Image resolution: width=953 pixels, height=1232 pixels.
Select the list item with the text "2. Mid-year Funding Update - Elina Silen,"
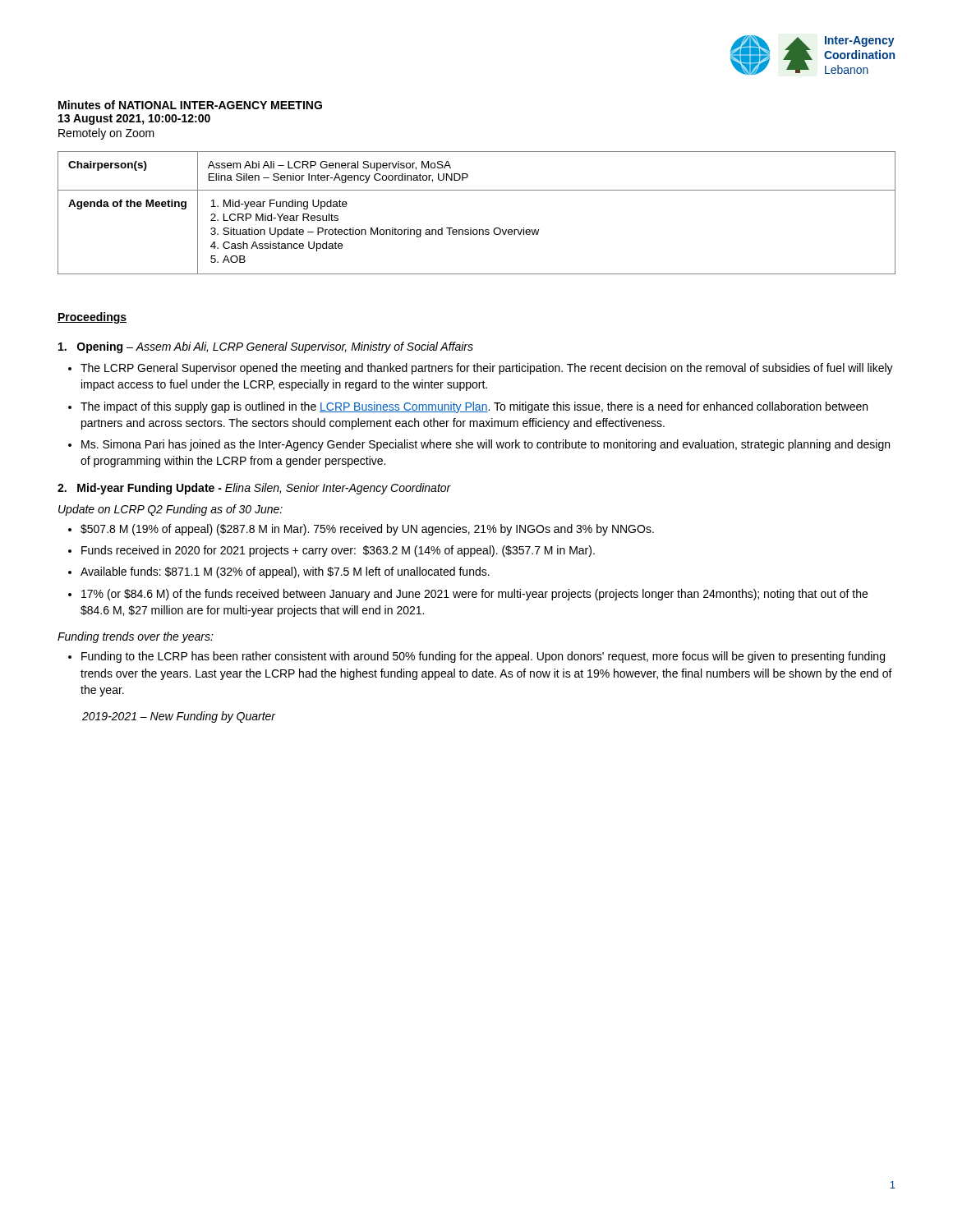point(254,488)
